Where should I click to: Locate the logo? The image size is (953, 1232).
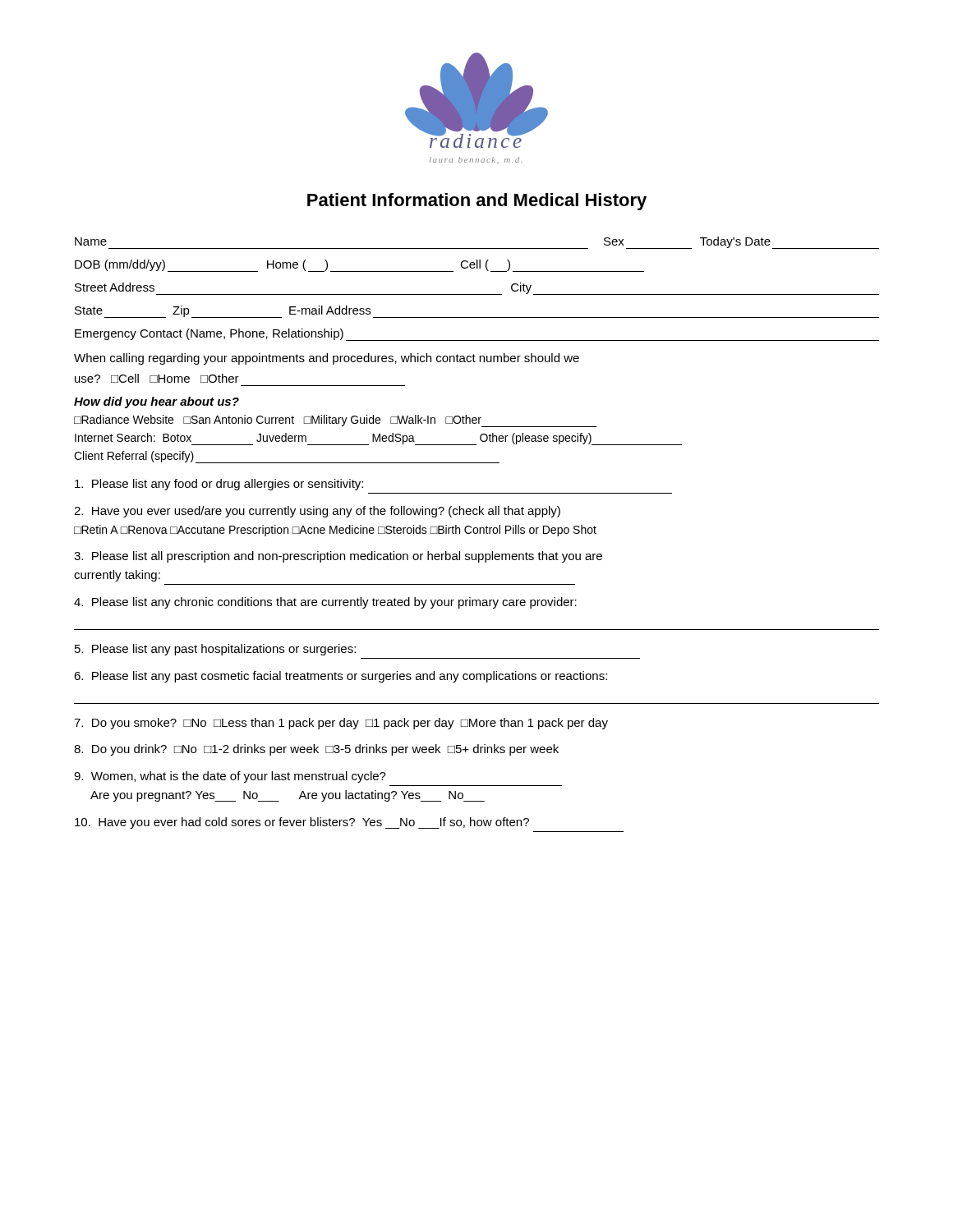point(476,104)
